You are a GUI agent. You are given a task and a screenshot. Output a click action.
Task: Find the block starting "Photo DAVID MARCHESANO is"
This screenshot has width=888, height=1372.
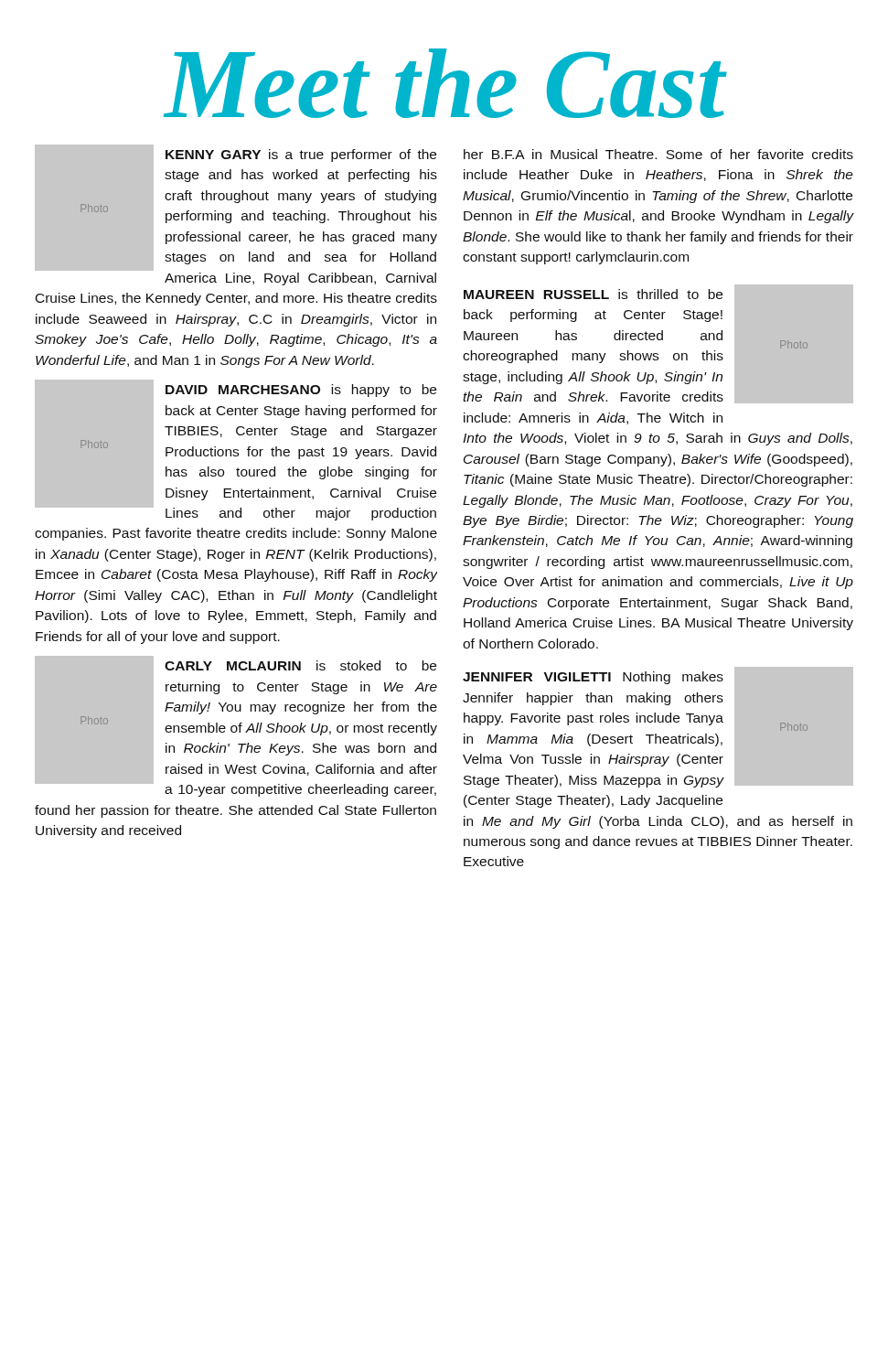point(236,512)
